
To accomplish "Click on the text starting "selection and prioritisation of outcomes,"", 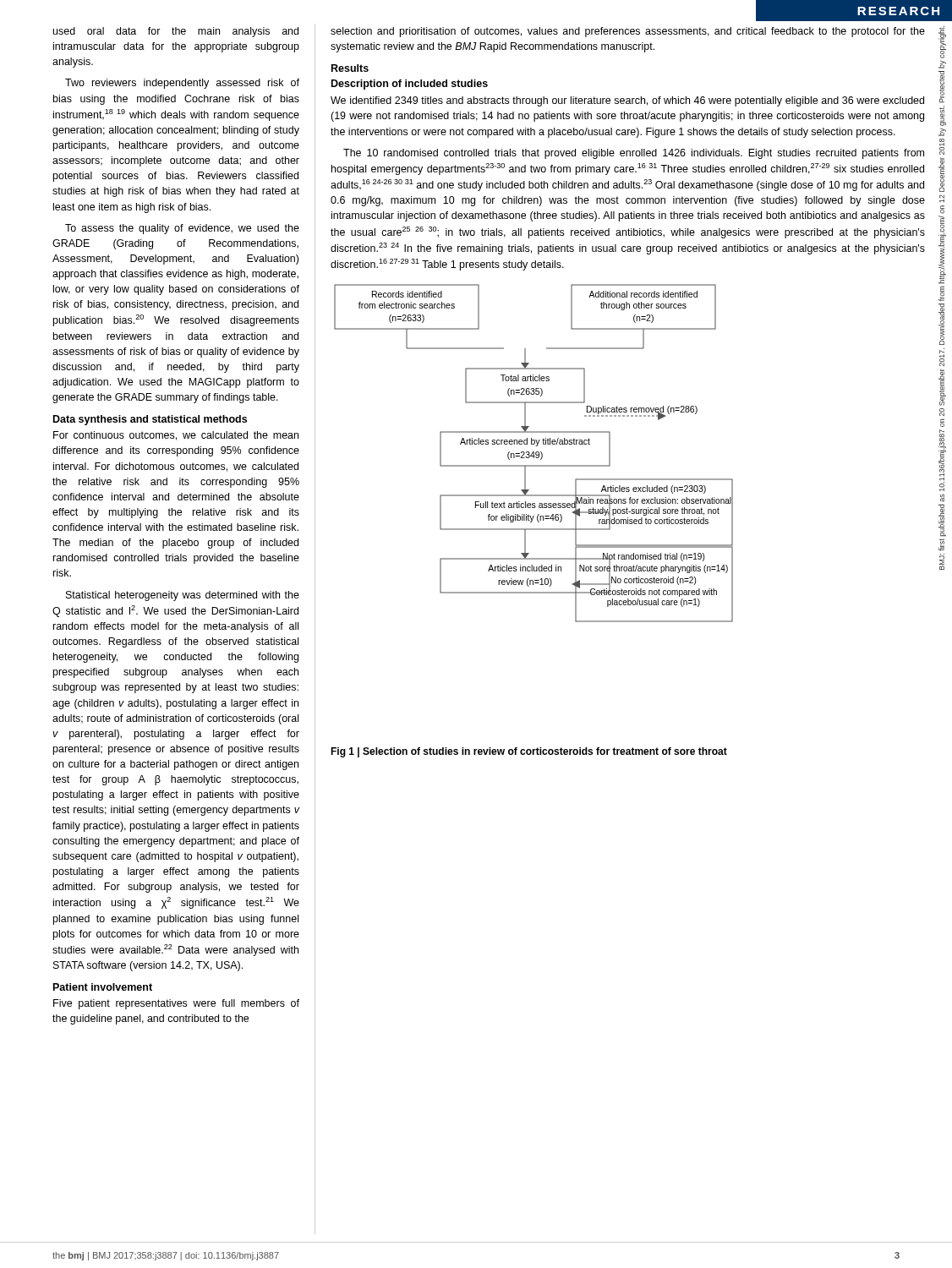I will point(628,39).
